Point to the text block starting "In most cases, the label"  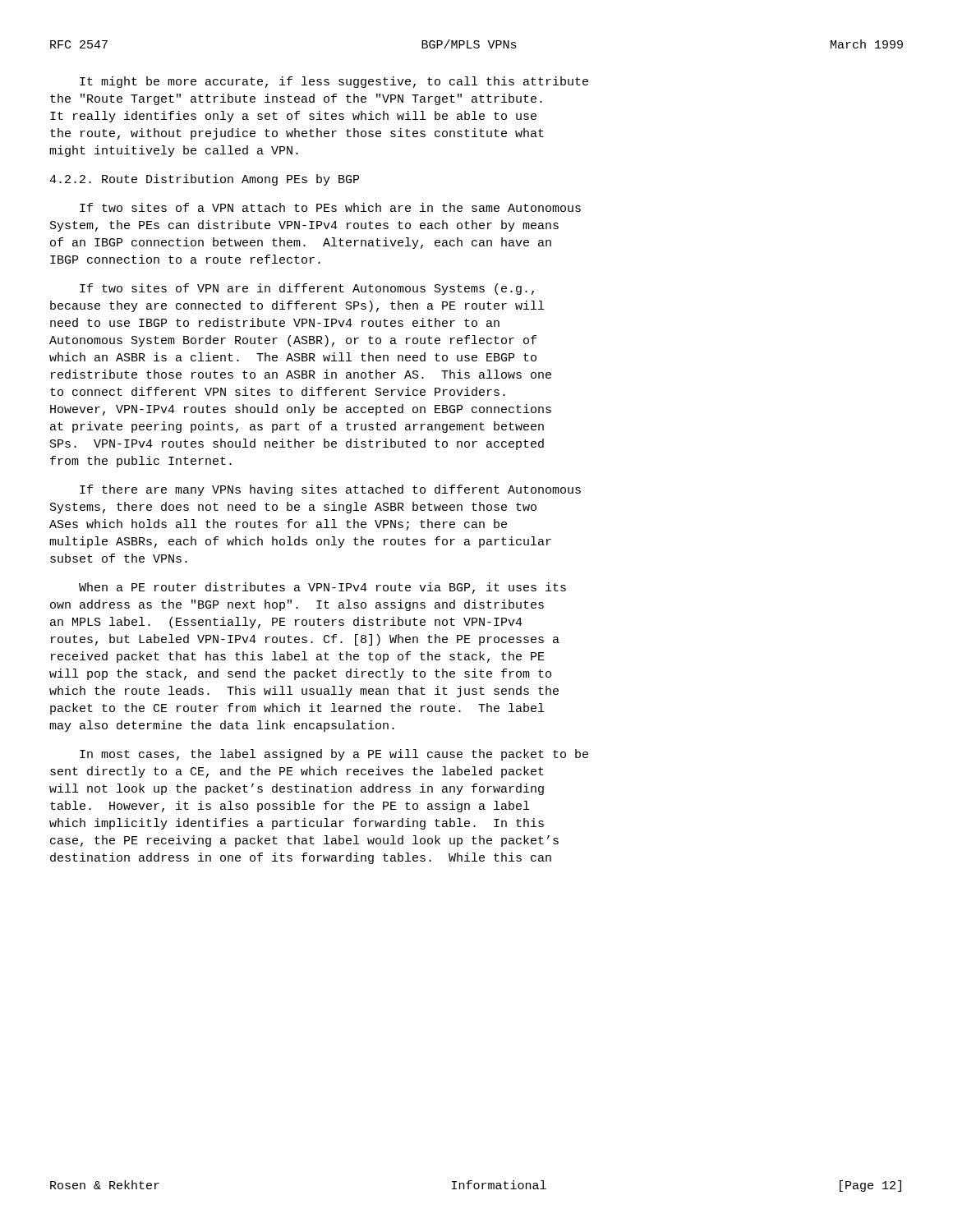(x=476, y=807)
